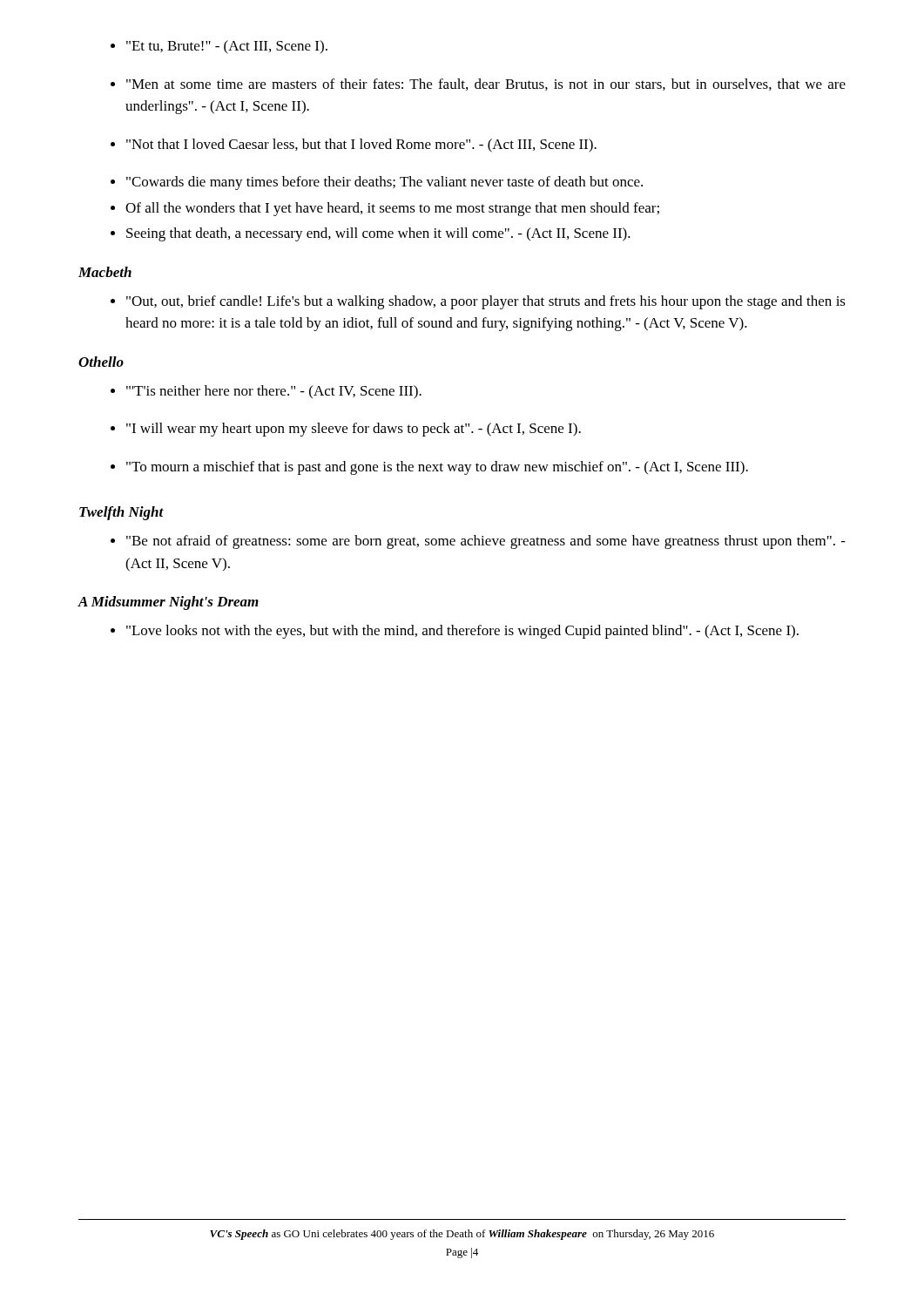Where is the passage that starts ""'T'is neither here nor"?
The height and width of the screenshot is (1307, 924).
(x=266, y=392)
